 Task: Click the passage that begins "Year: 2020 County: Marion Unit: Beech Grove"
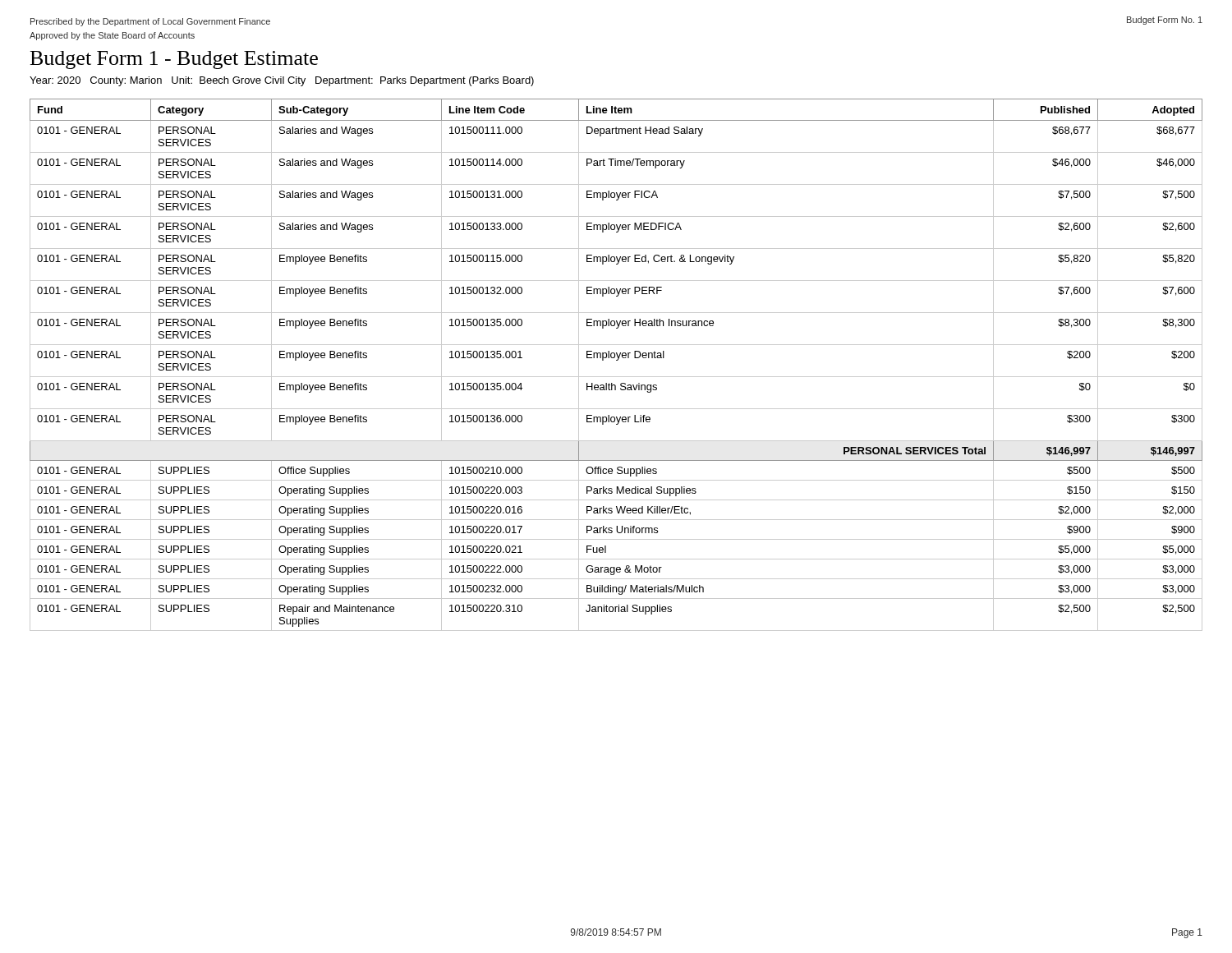(282, 80)
